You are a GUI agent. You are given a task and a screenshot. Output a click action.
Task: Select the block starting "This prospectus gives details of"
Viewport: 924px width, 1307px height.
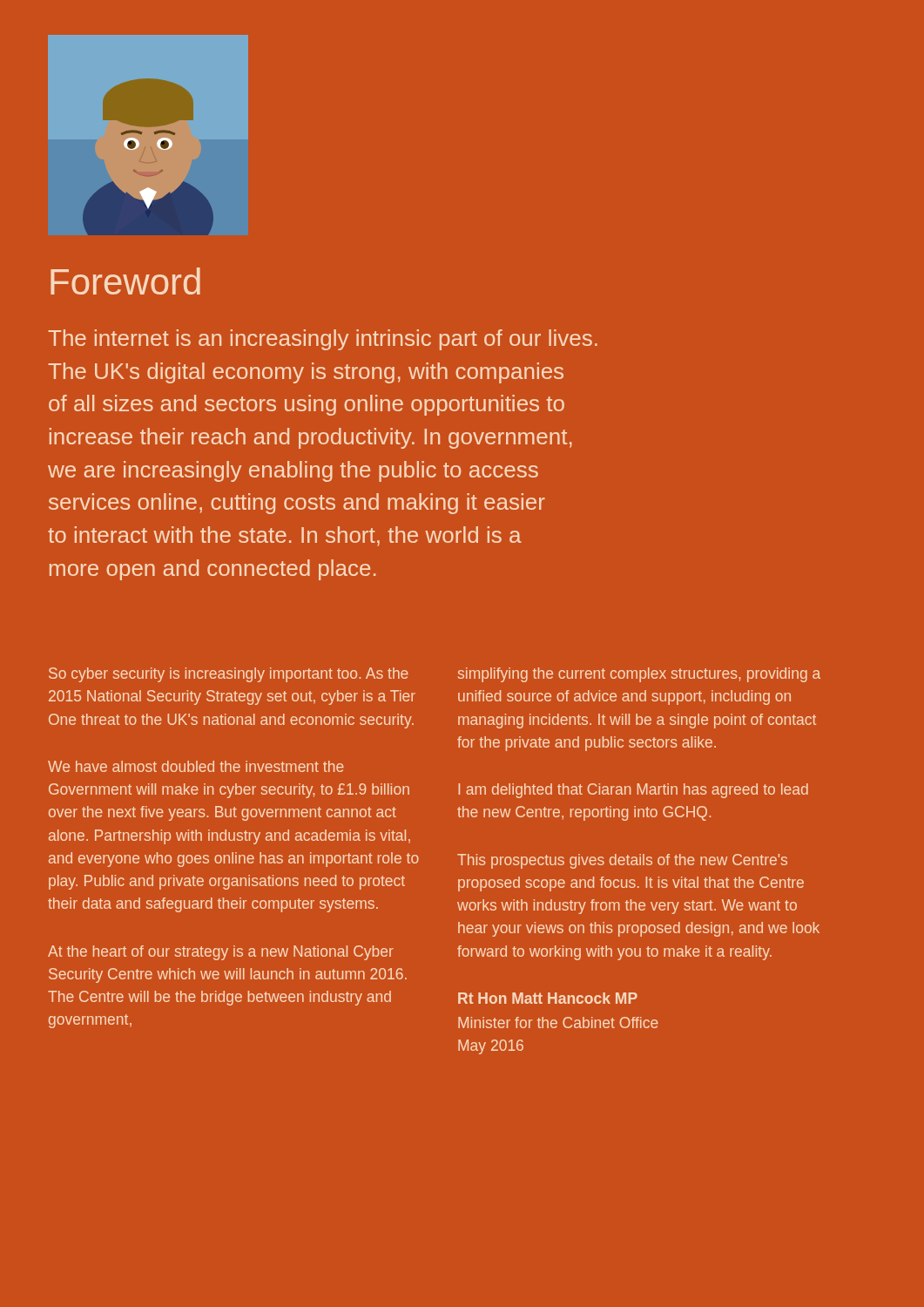pyautogui.click(x=639, y=905)
